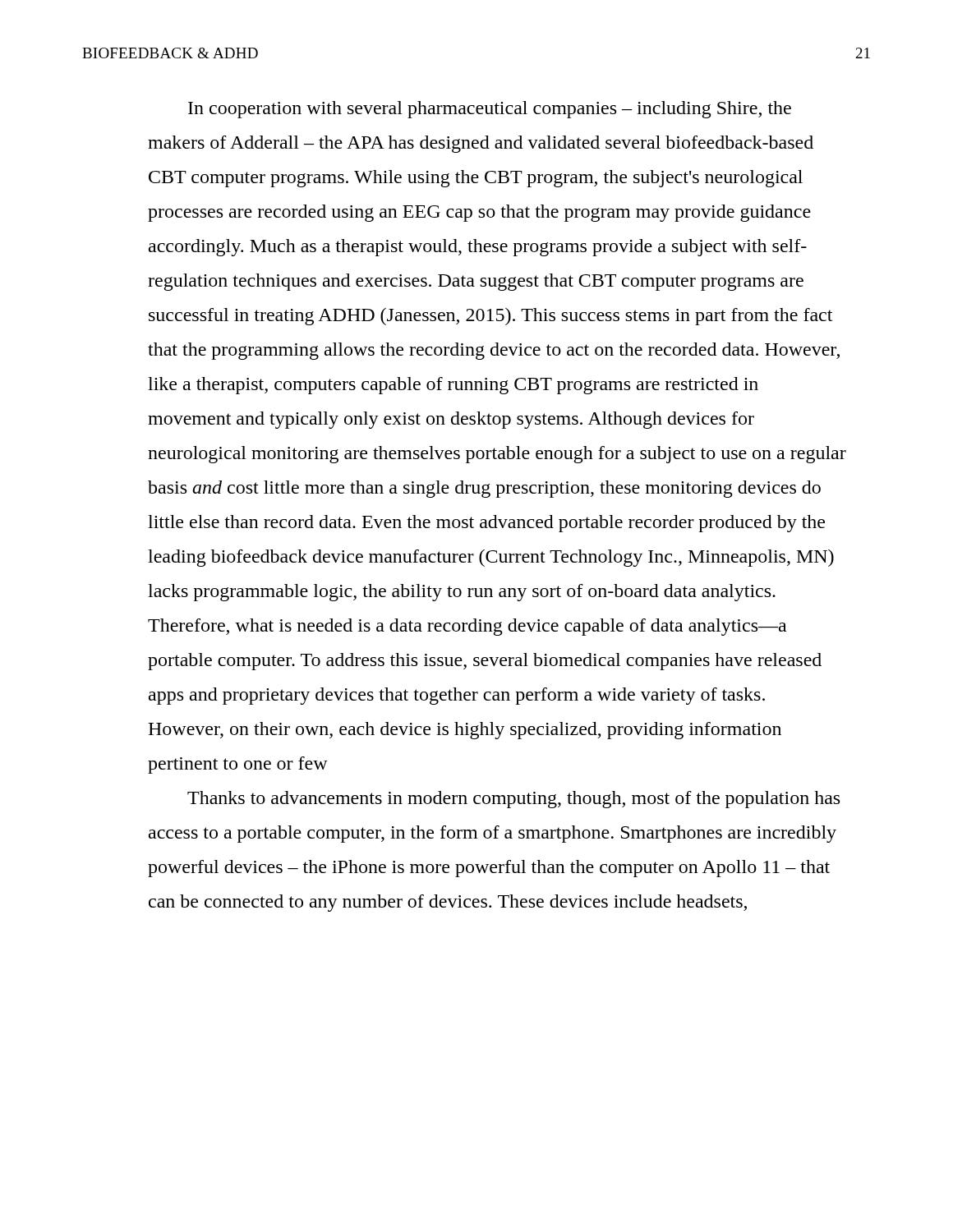Locate the block of text that opens with "In cooperation with several pharmaceutical"
The height and width of the screenshot is (1232, 953).
[x=497, y=504]
